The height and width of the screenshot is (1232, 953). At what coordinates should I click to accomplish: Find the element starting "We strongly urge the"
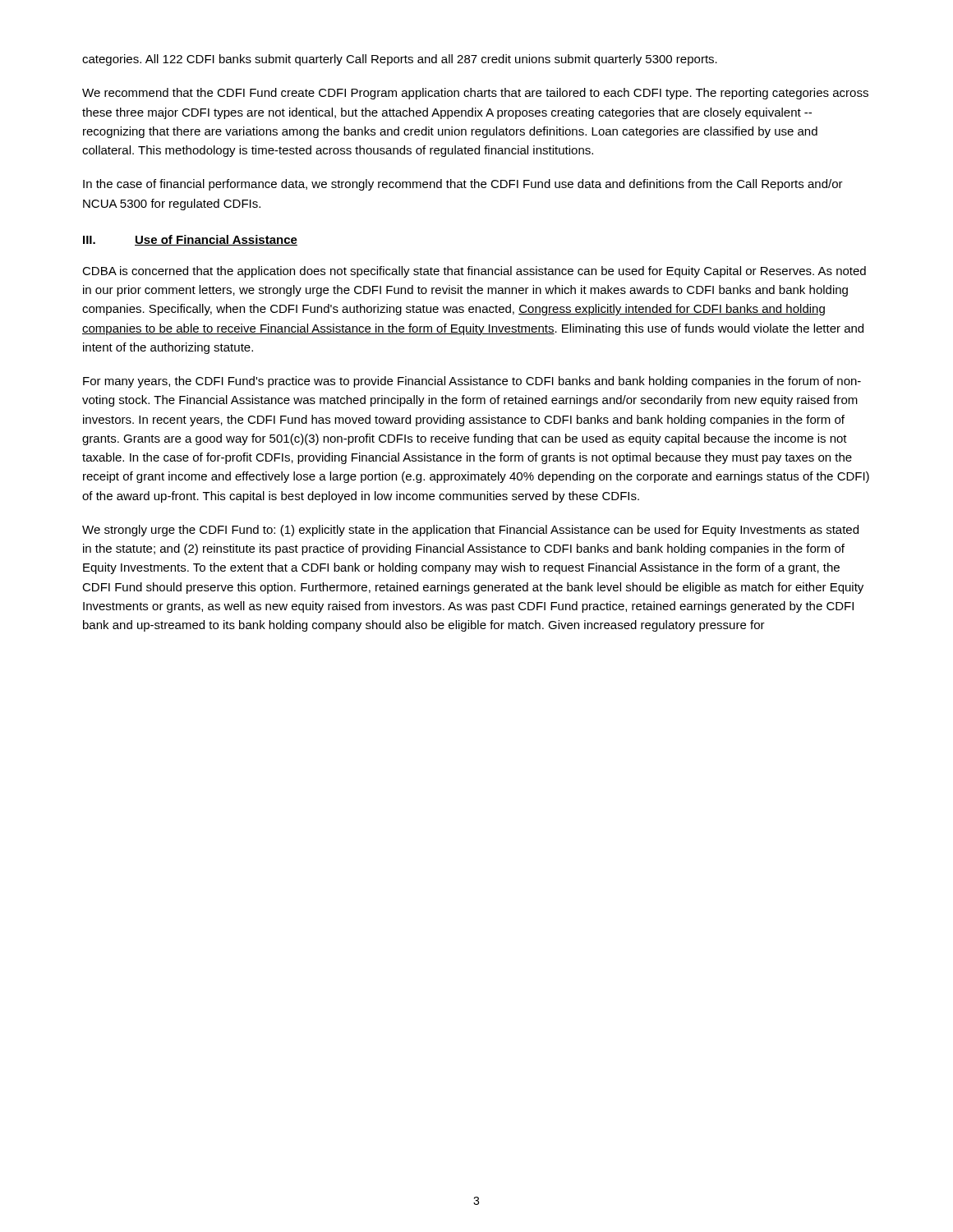pos(473,577)
